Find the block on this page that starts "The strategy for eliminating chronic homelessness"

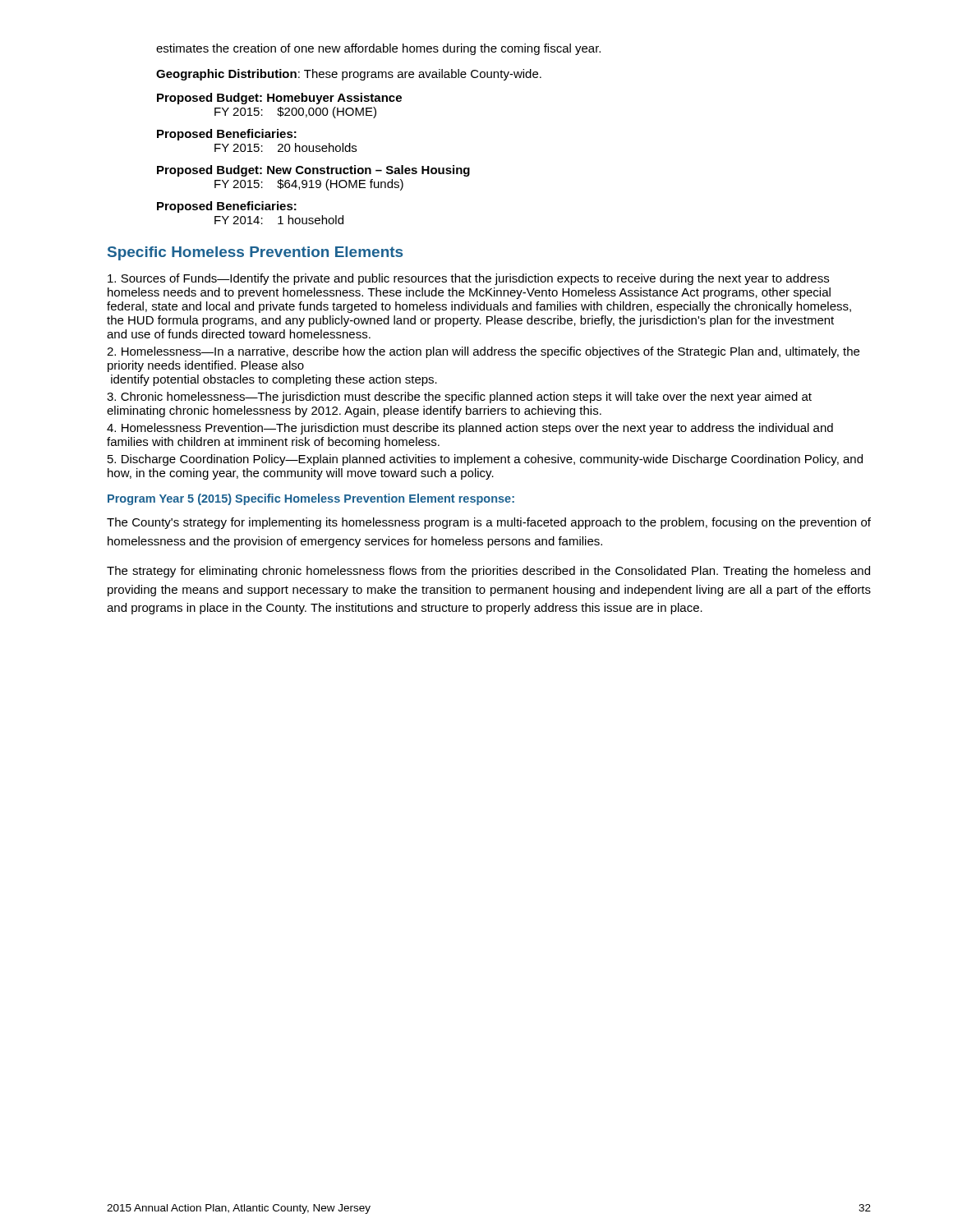coord(489,589)
